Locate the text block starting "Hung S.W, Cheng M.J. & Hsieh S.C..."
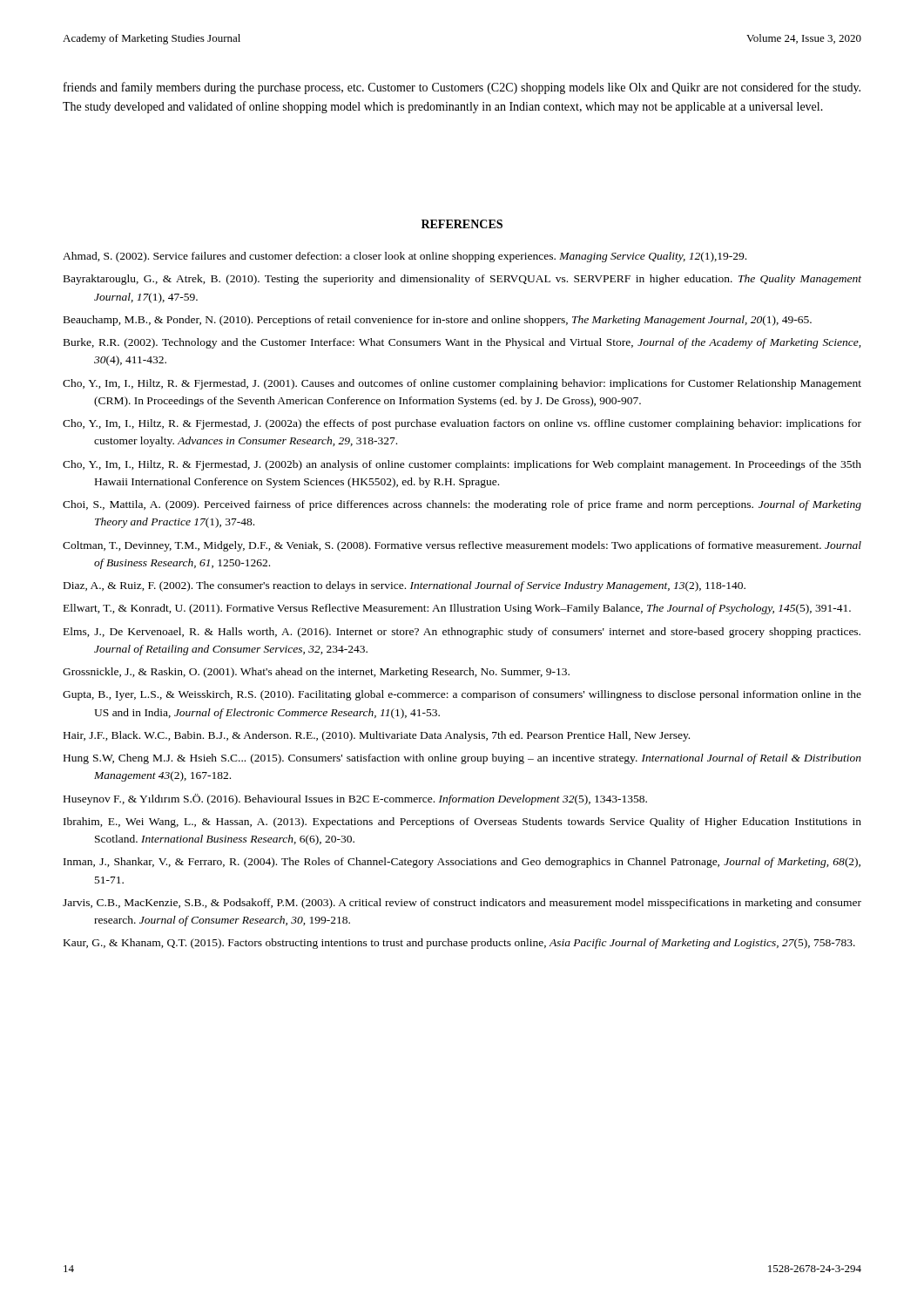The width and height of the screenshot is (924, 1307). click(462, 766)
